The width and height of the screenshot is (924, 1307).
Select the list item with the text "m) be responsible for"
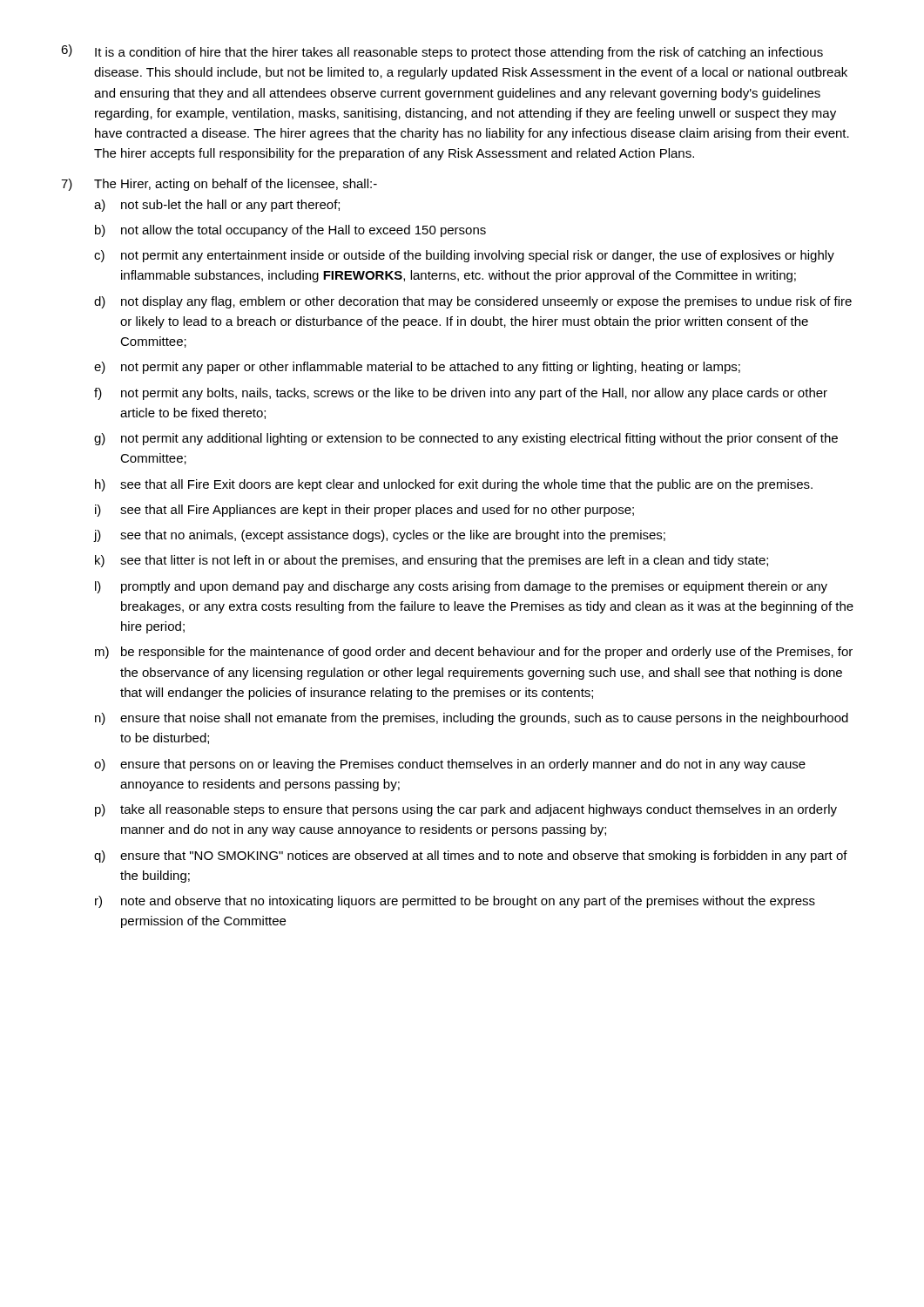click(x=479, y=672)
